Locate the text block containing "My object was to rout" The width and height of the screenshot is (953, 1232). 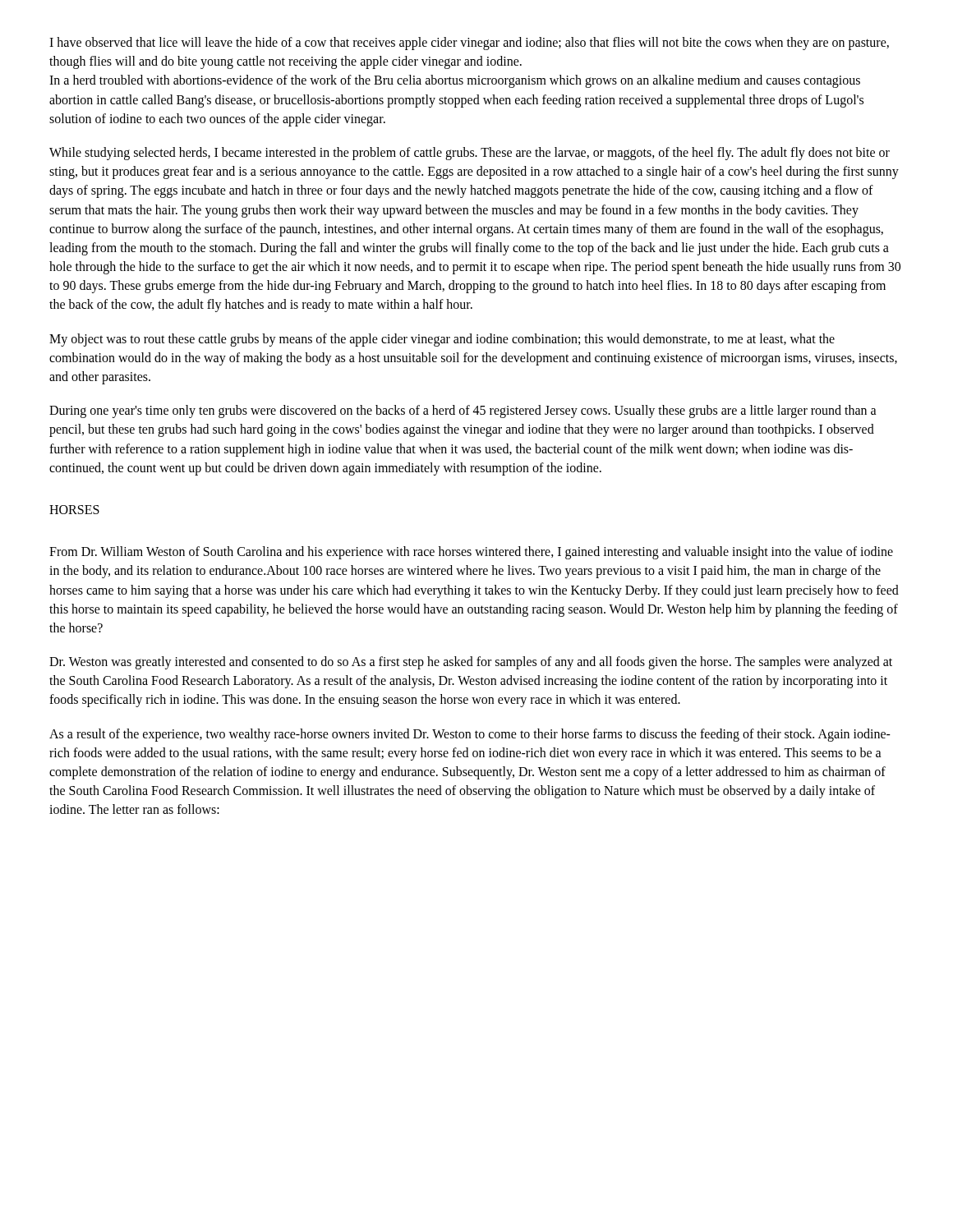coord(473,358)
